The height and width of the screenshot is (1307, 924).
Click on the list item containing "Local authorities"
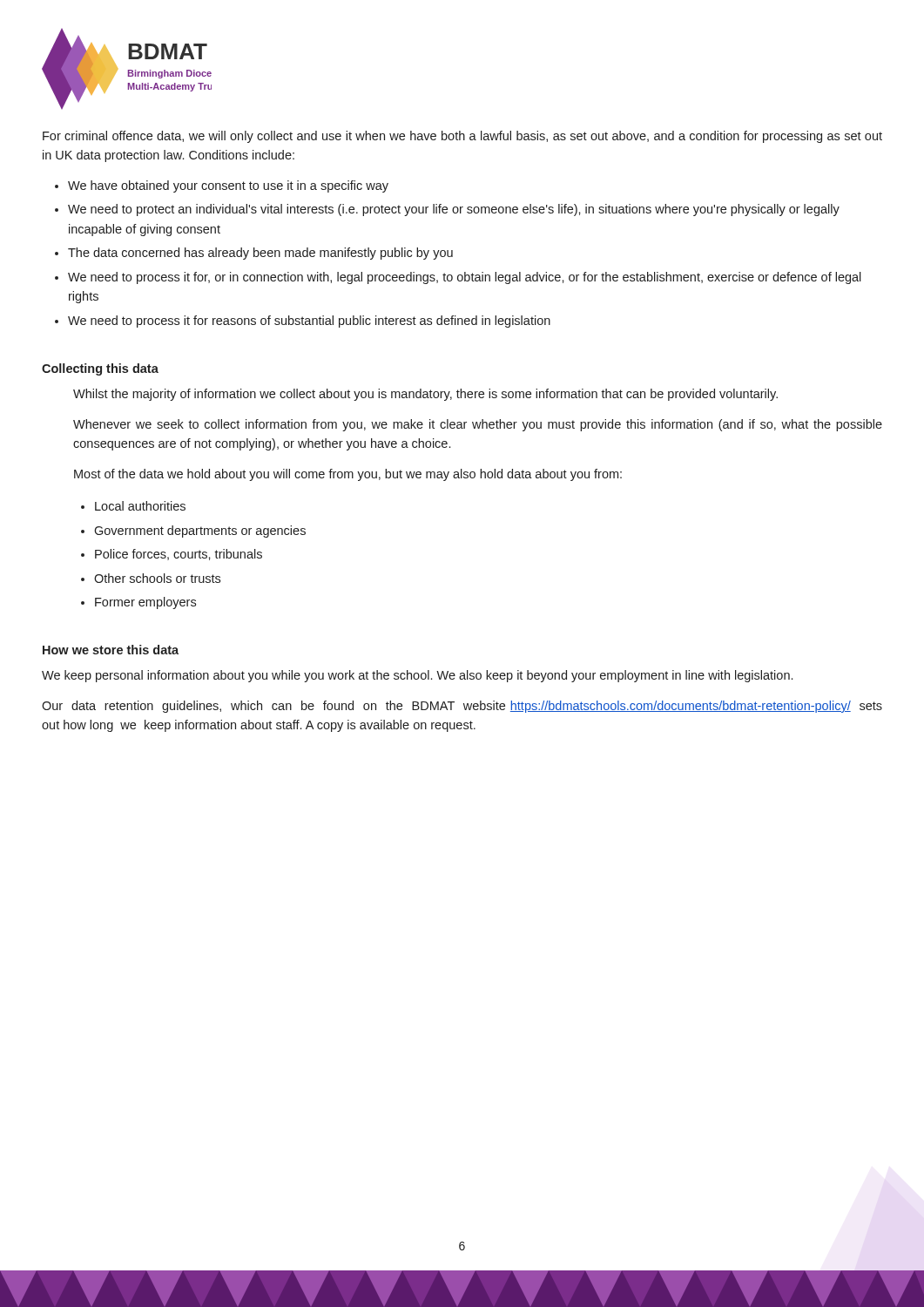point(140,506)
